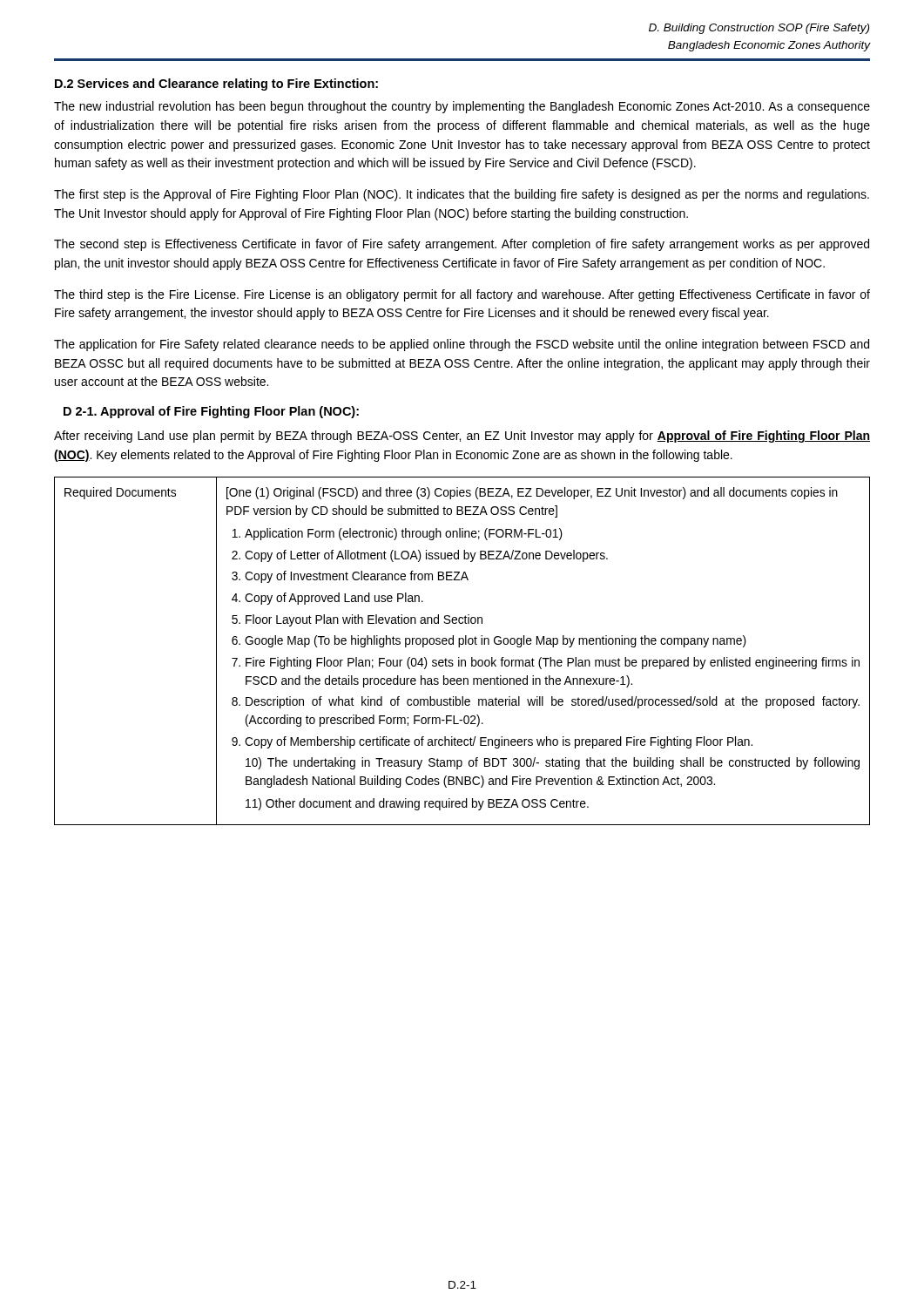924x1307 pixels.
Task: Point to the block beginning "The first step is the Approval of"
Action: [x=462, y=204]
